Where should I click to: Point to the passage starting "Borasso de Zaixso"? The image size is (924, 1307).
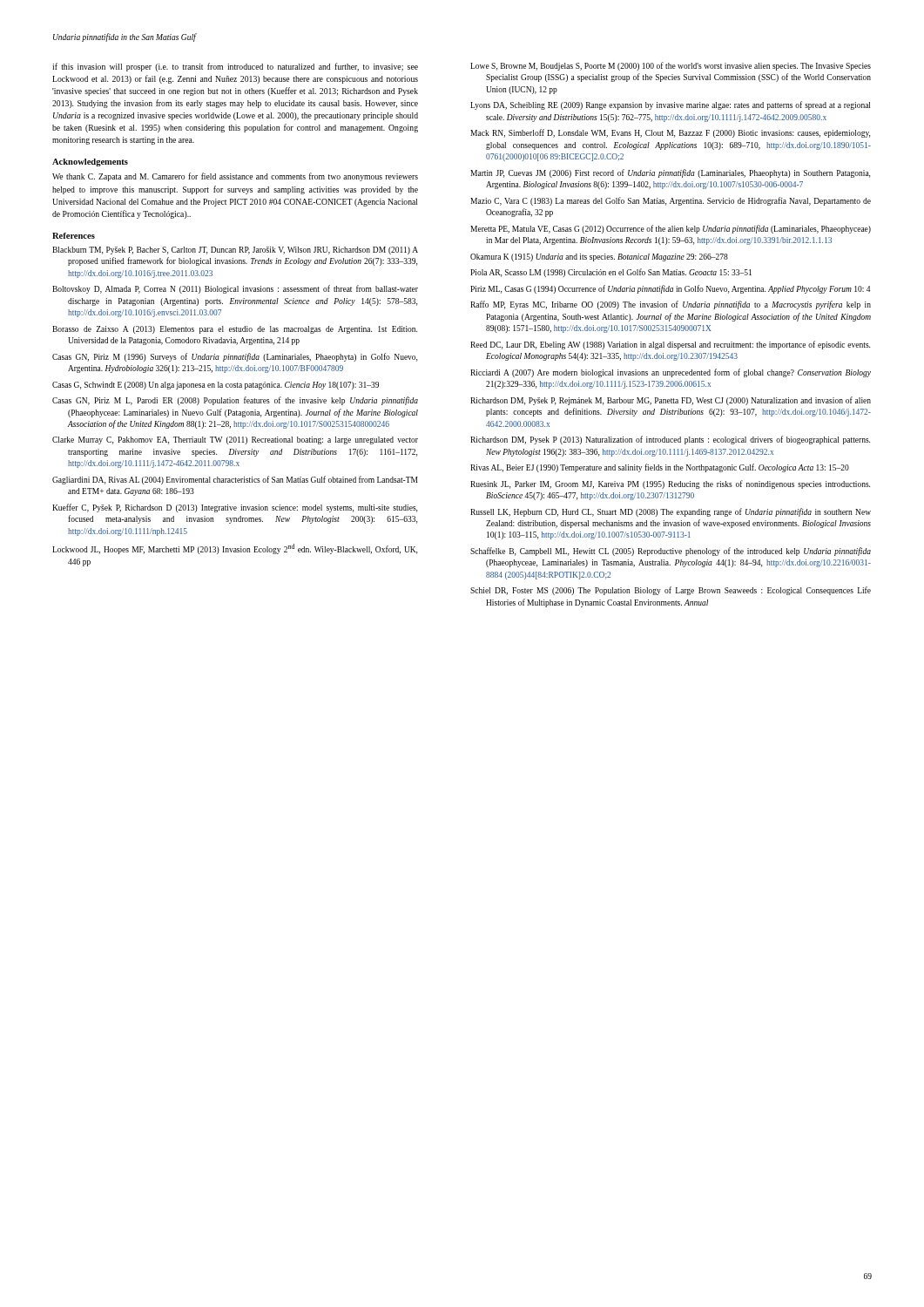tap(235, 335)
